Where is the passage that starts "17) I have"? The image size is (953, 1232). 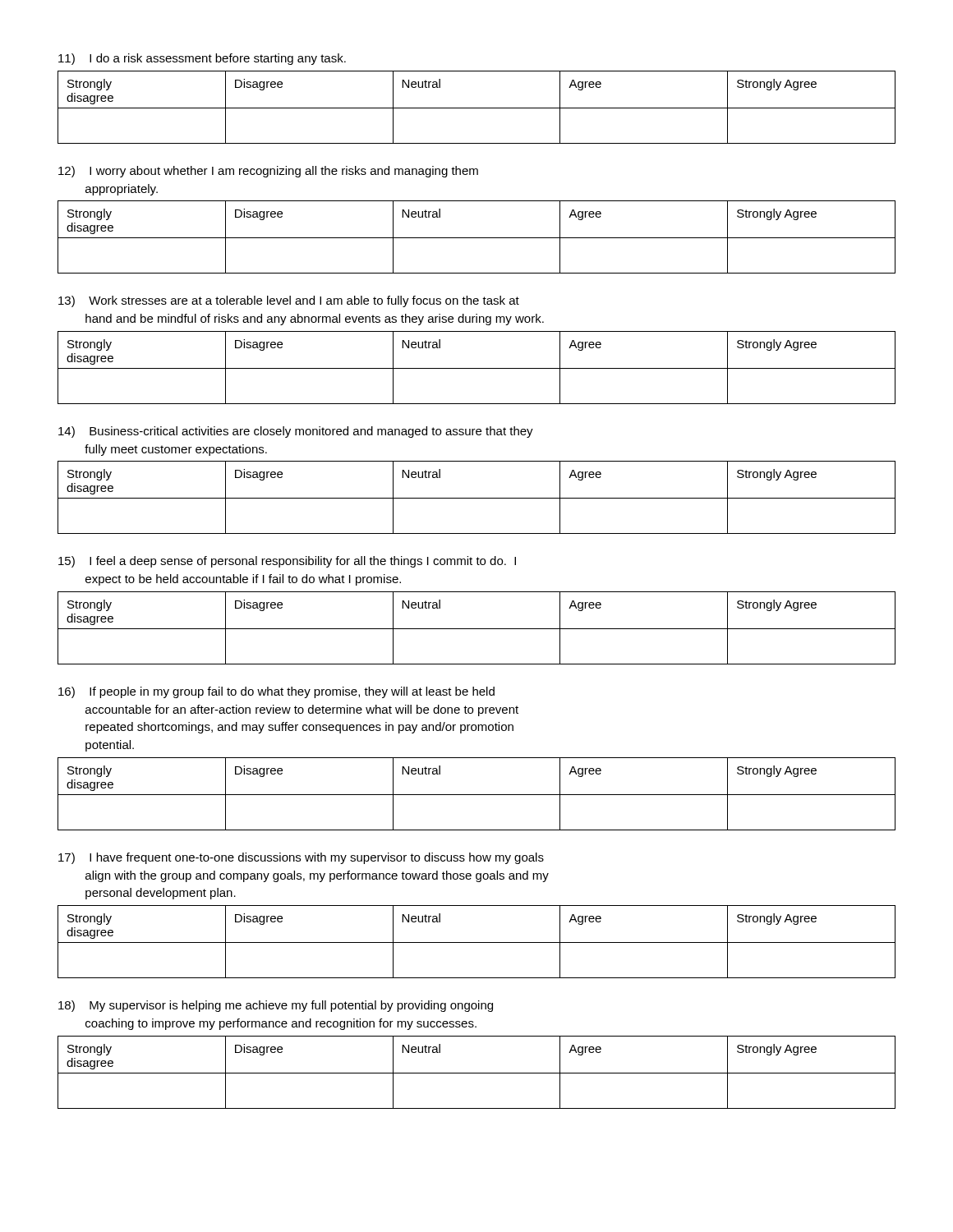pyautogui.click(x=303, y=875)
